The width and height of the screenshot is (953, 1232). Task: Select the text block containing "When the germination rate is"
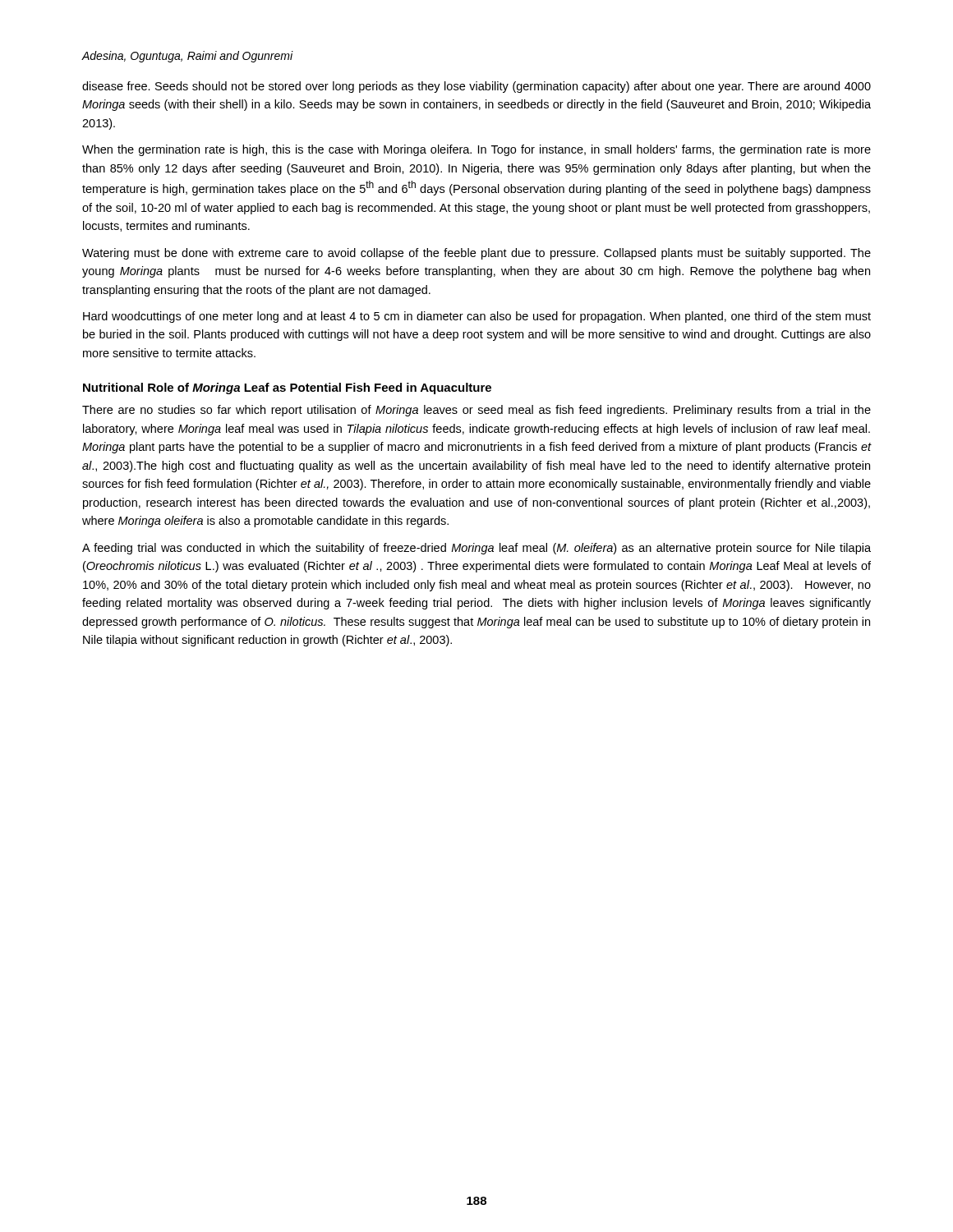[476, 188]
